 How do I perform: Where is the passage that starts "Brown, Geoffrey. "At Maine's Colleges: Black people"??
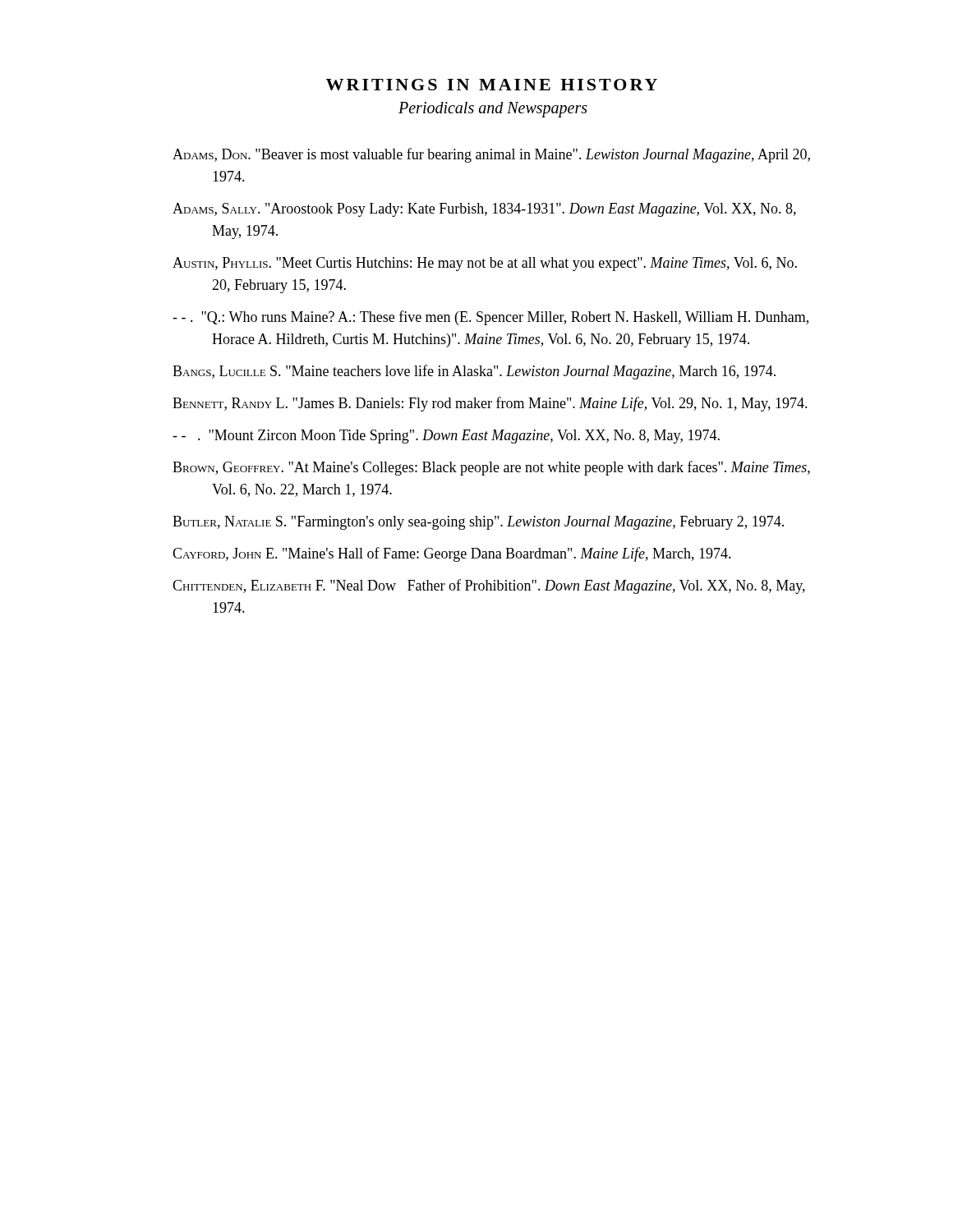pos(493,479)
